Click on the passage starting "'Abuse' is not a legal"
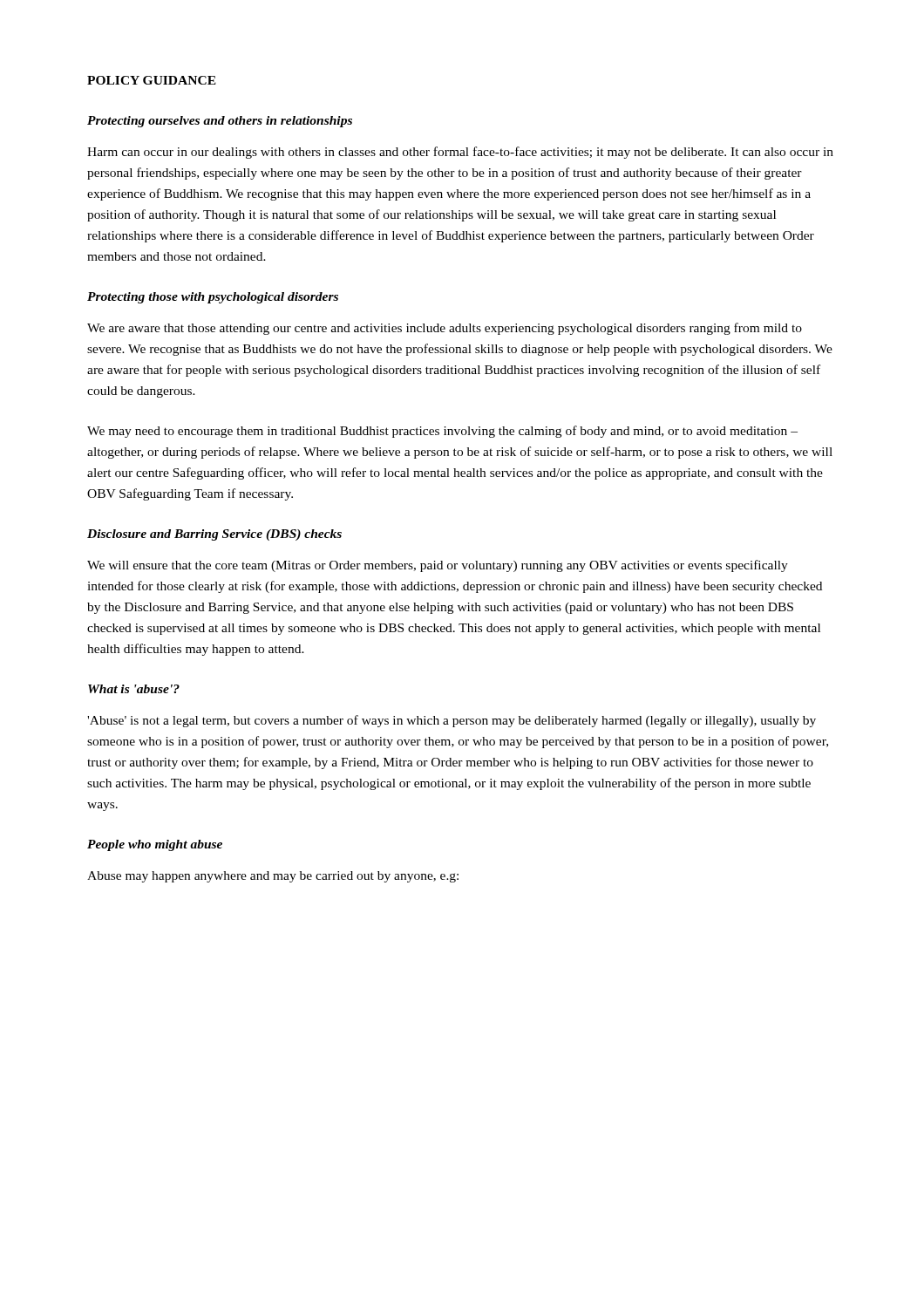The height and width of the screenshot is (1308, 924). [462, 762]
